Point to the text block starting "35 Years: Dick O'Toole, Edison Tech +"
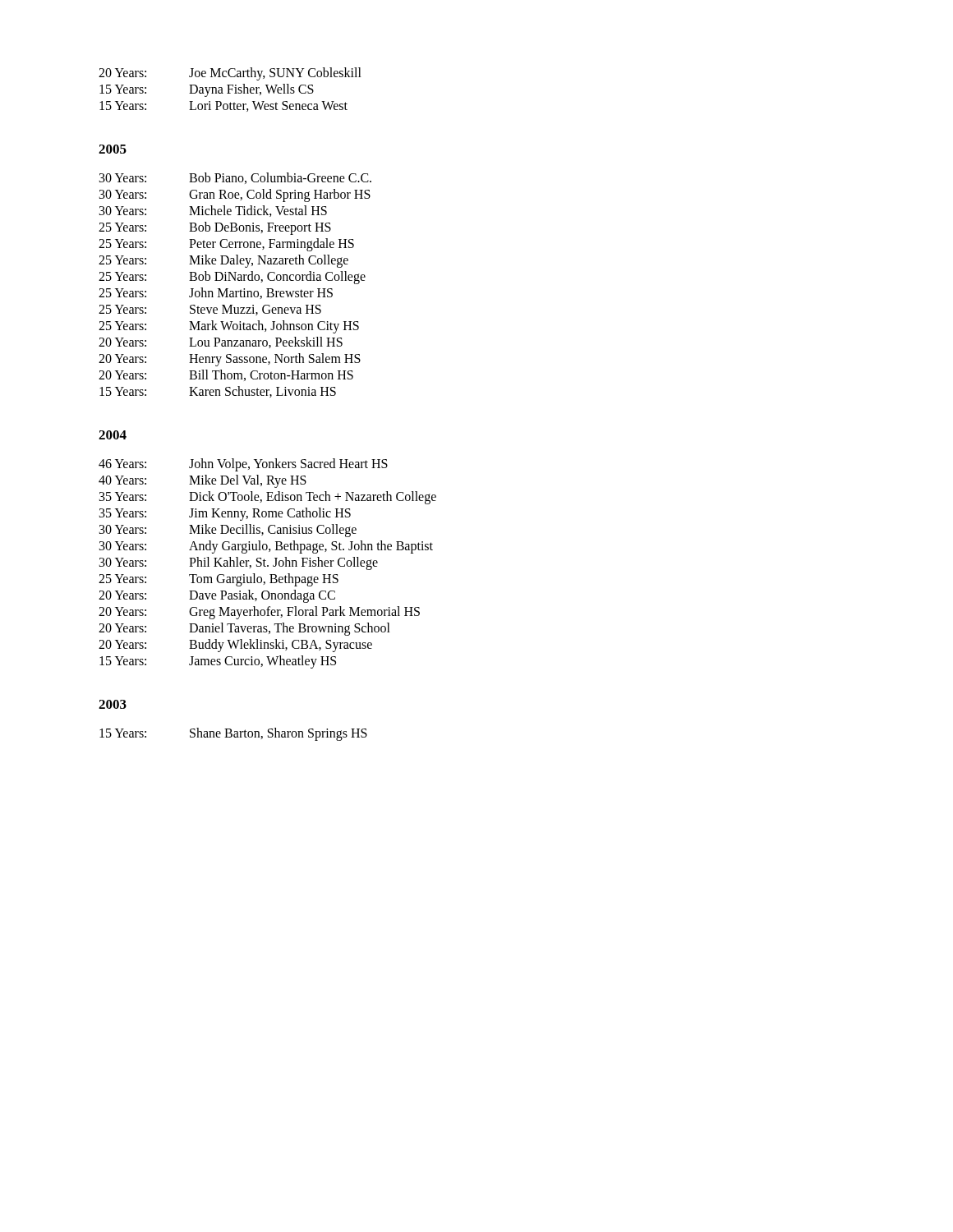 (268, 498)
